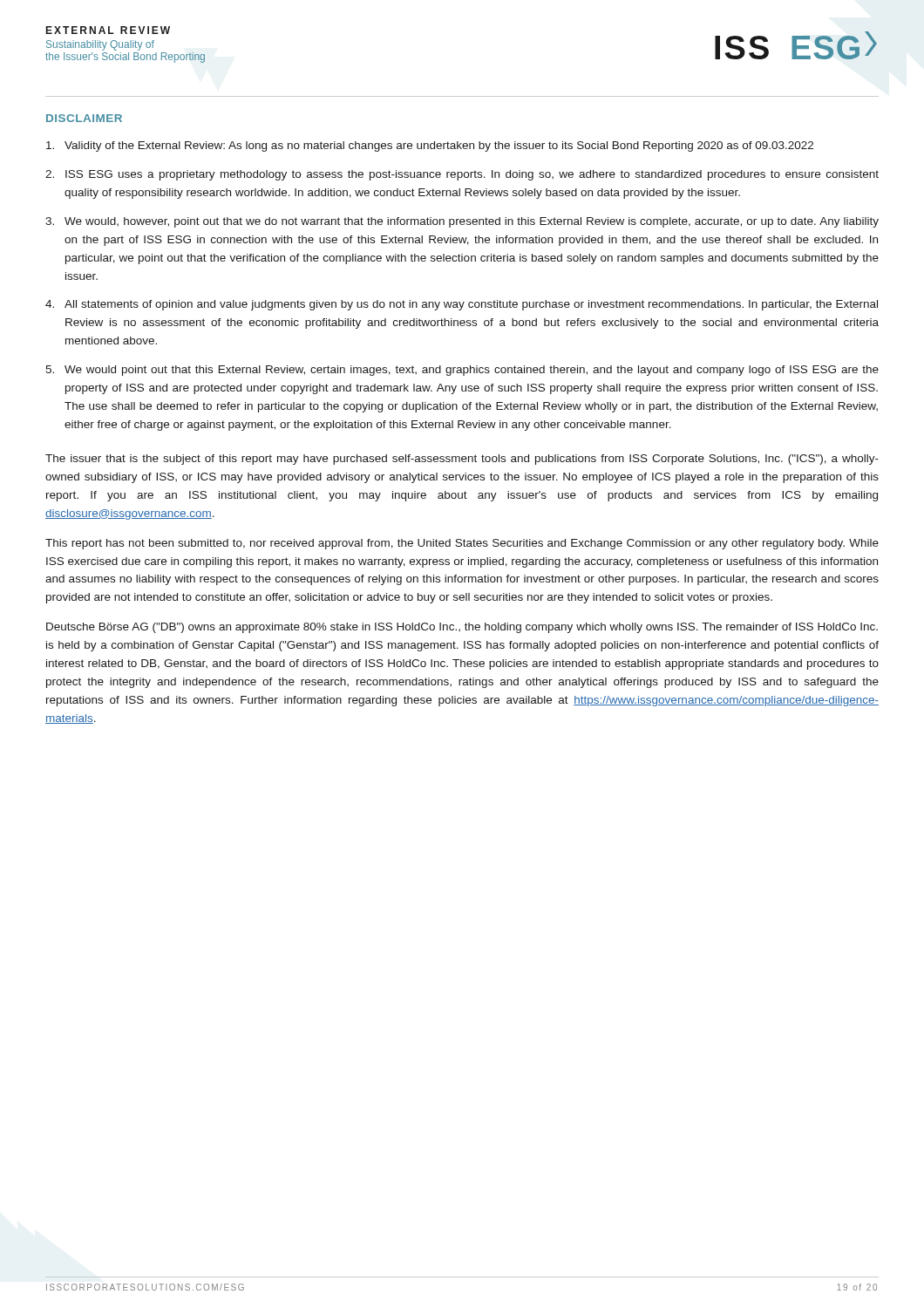
Task: Locate the block of text that opens with "5. We would point"
Action: click(462, 398)
